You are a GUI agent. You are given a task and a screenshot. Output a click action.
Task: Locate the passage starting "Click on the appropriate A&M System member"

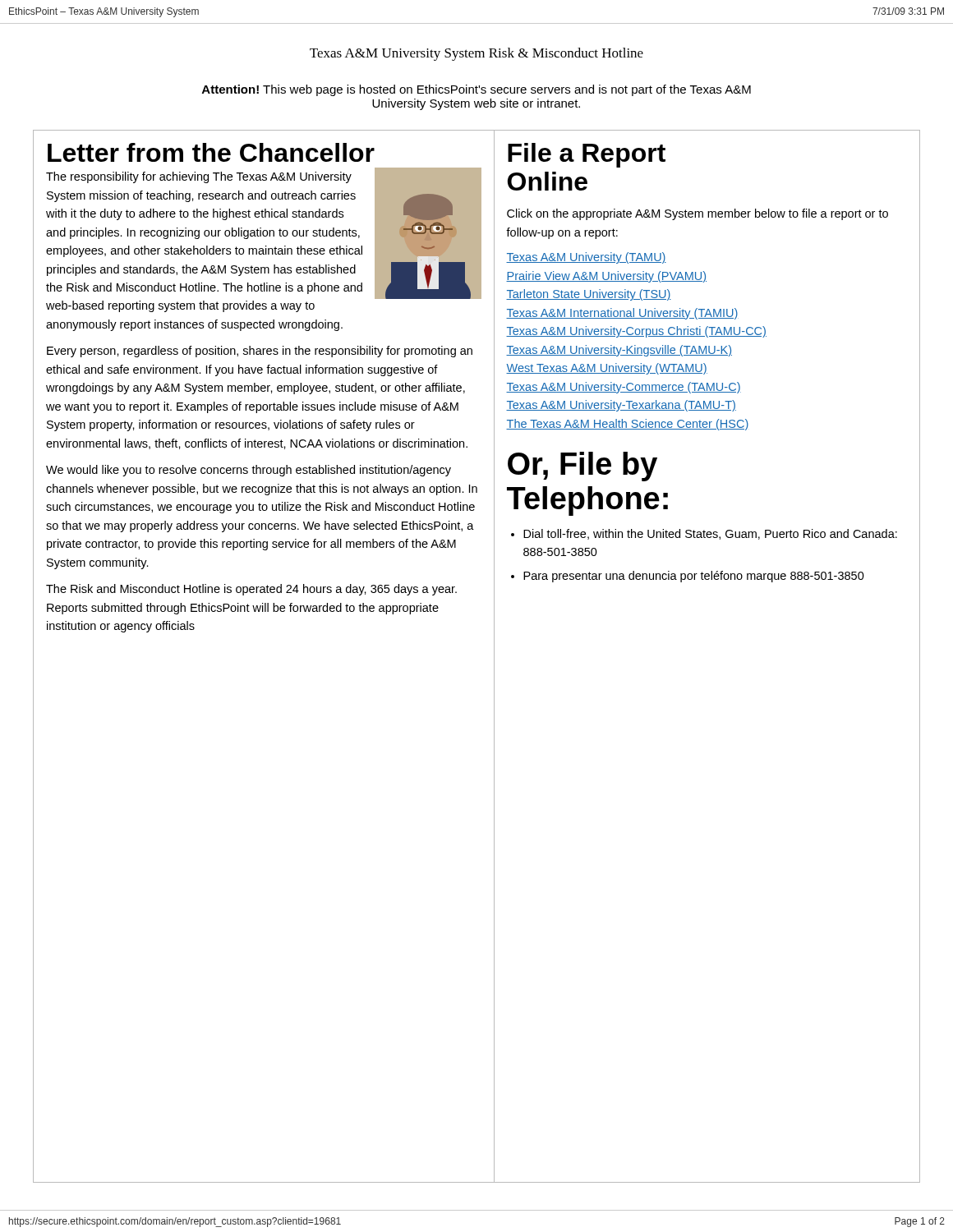click(x=698, y=223)
